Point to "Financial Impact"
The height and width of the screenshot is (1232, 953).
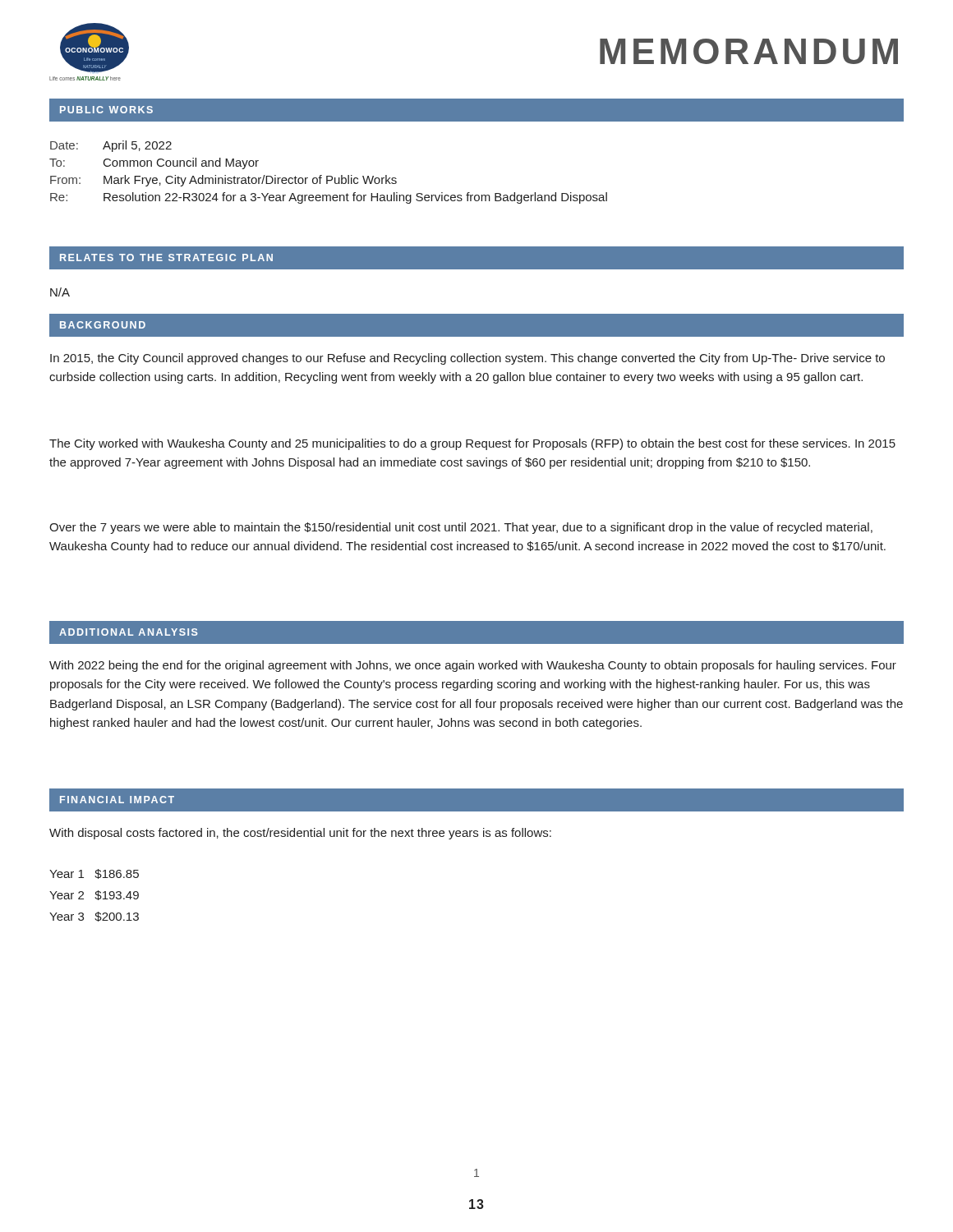click(x=117, y=800)
